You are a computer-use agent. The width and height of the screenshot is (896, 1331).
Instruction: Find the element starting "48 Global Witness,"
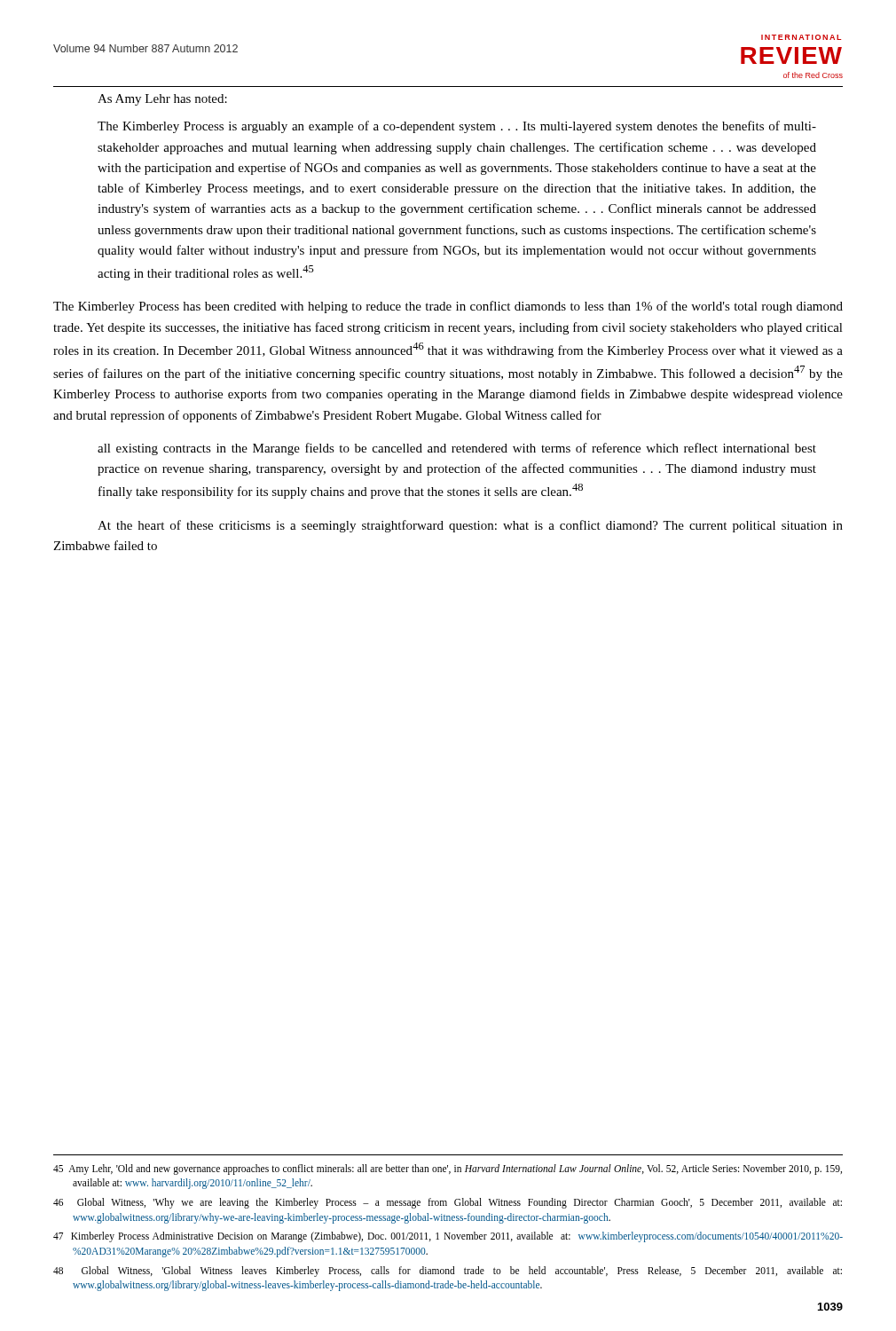coord(448,1278)
